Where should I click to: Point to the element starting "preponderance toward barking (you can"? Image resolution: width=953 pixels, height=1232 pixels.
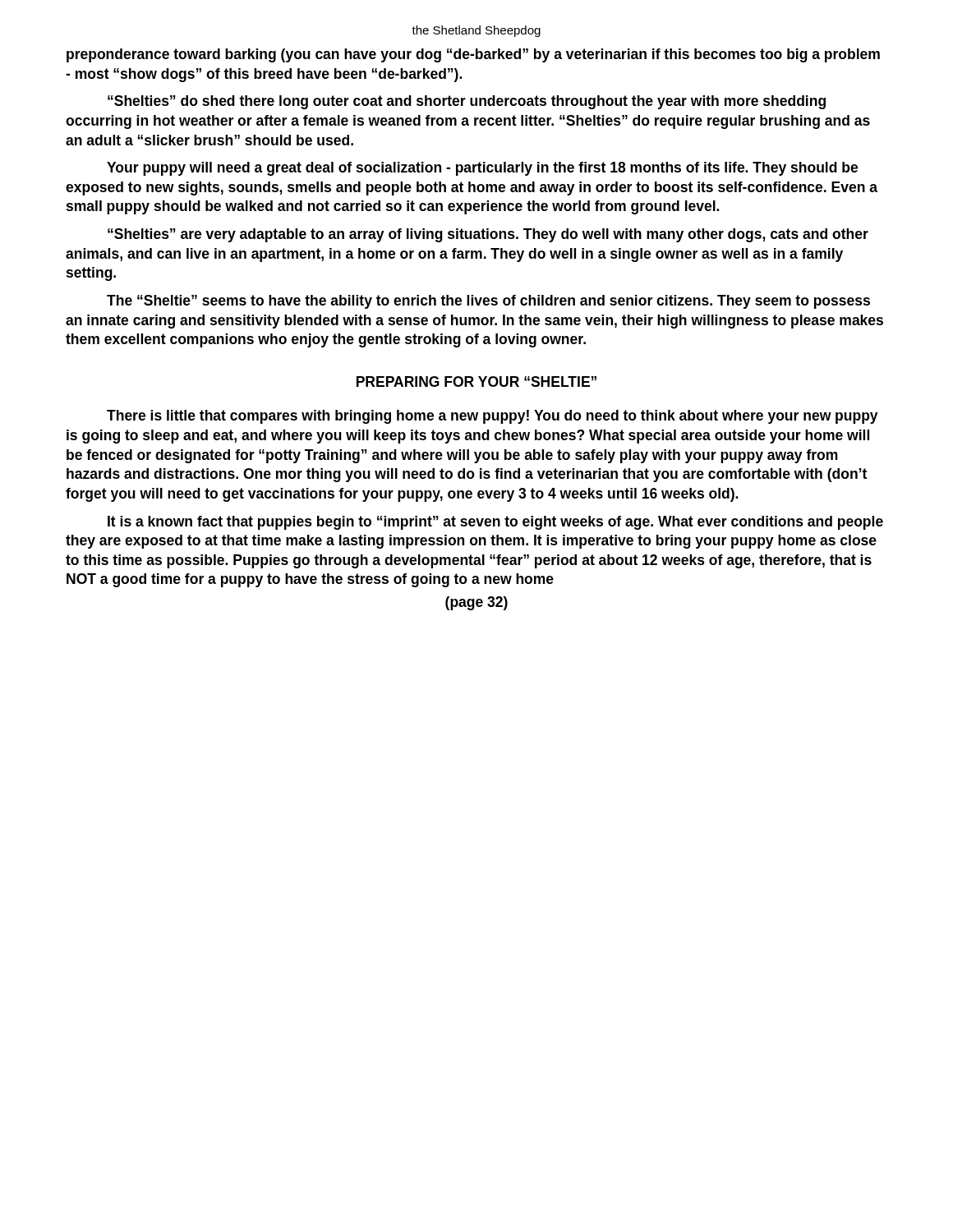476,65
